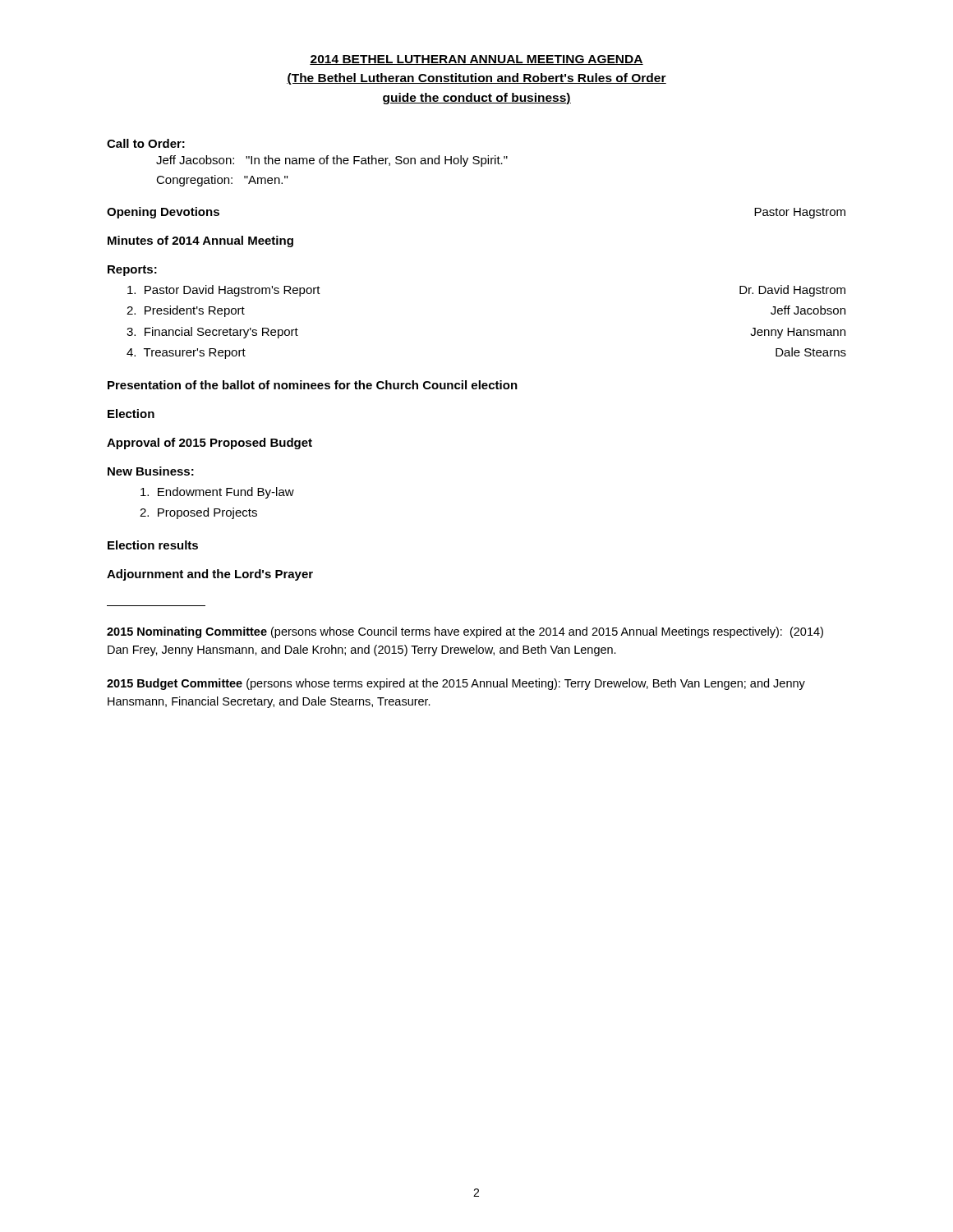Point to the element starting "Opening Devotions Pastor Hagstrom"
Viewport: 953px width, 1232px height.
pos(166,213)
